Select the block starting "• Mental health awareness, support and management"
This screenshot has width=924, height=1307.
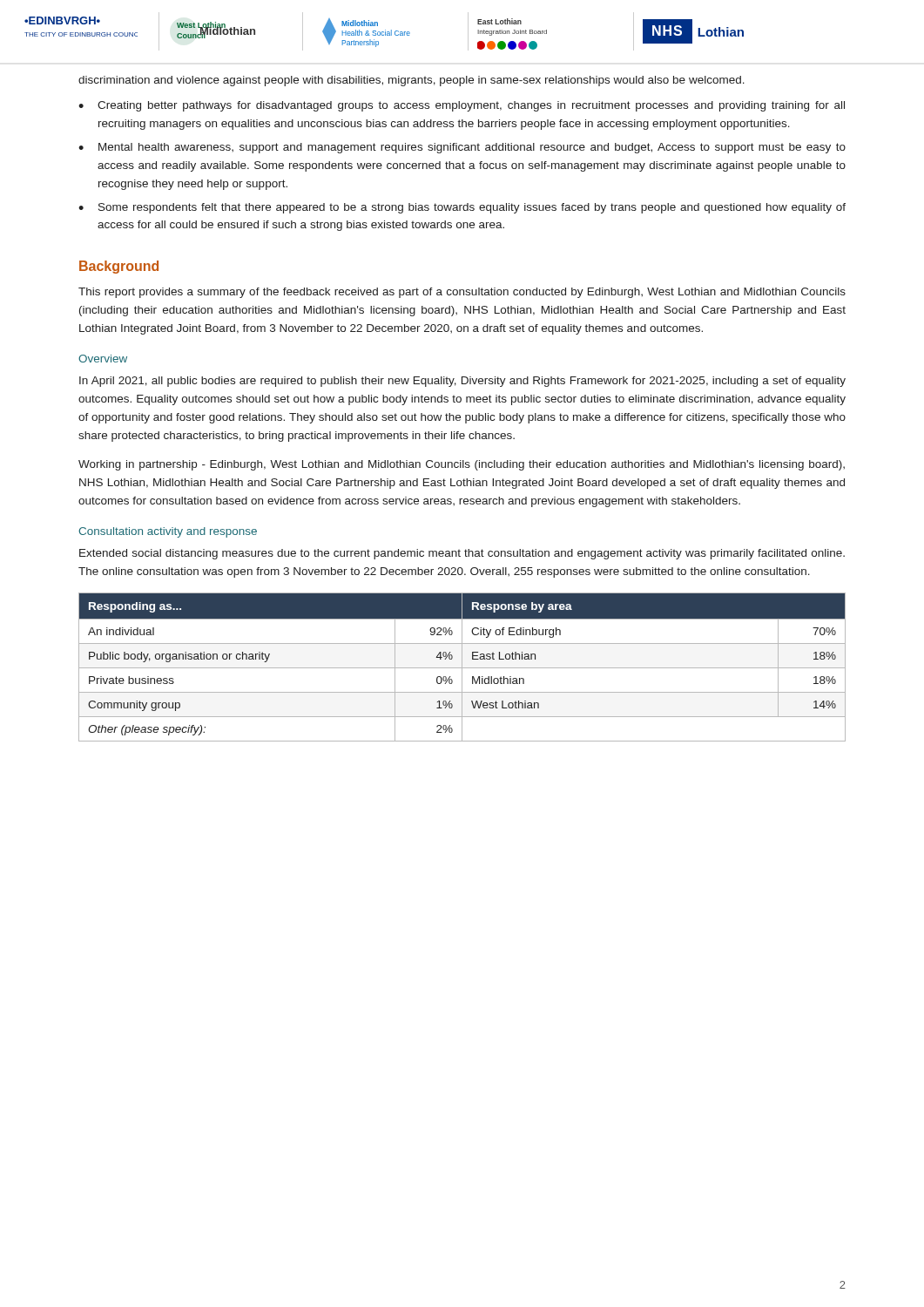click(x=462, y=166)
